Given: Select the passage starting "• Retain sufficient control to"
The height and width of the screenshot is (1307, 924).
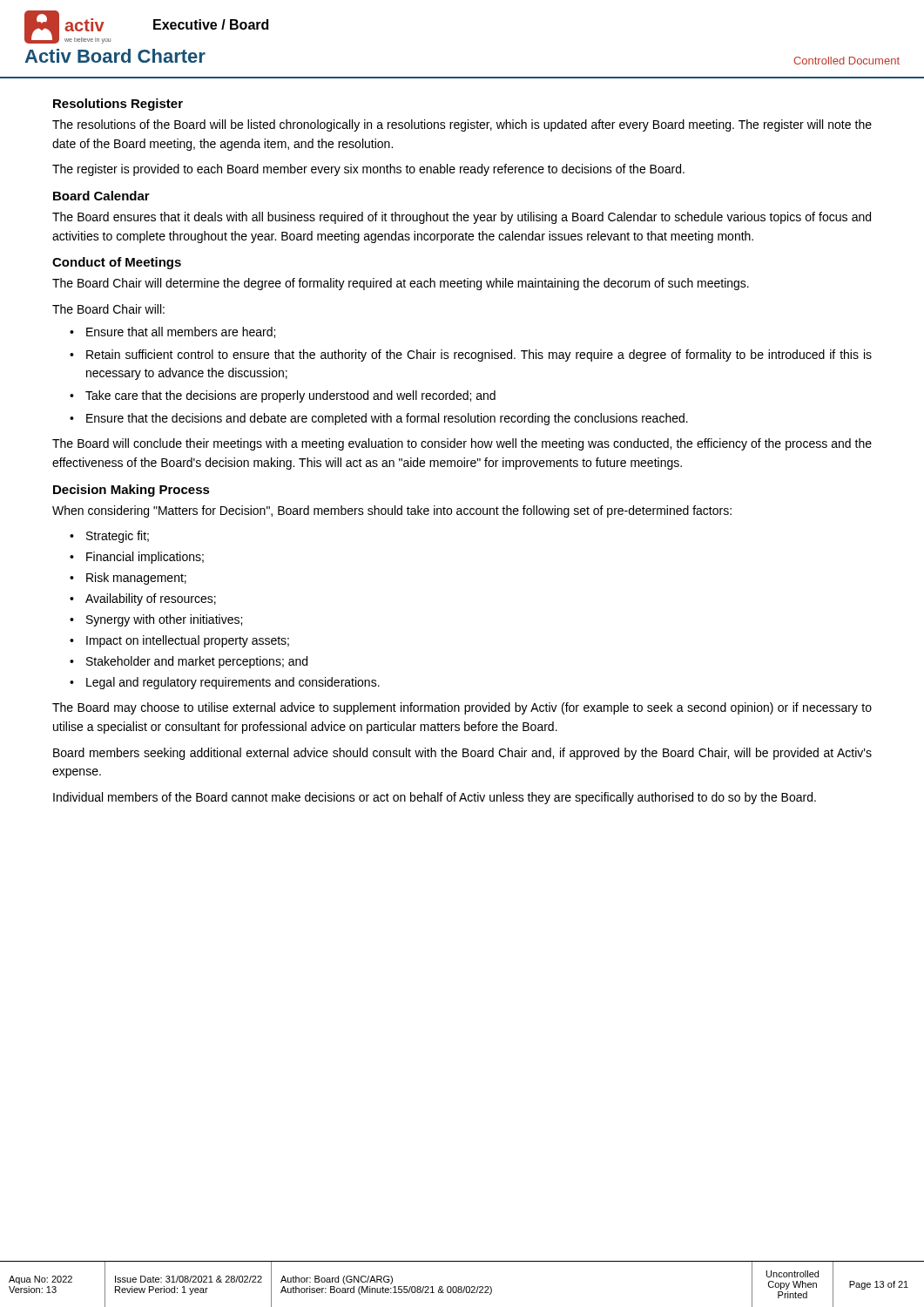Looking at the screenshot, I should [471, 364].
